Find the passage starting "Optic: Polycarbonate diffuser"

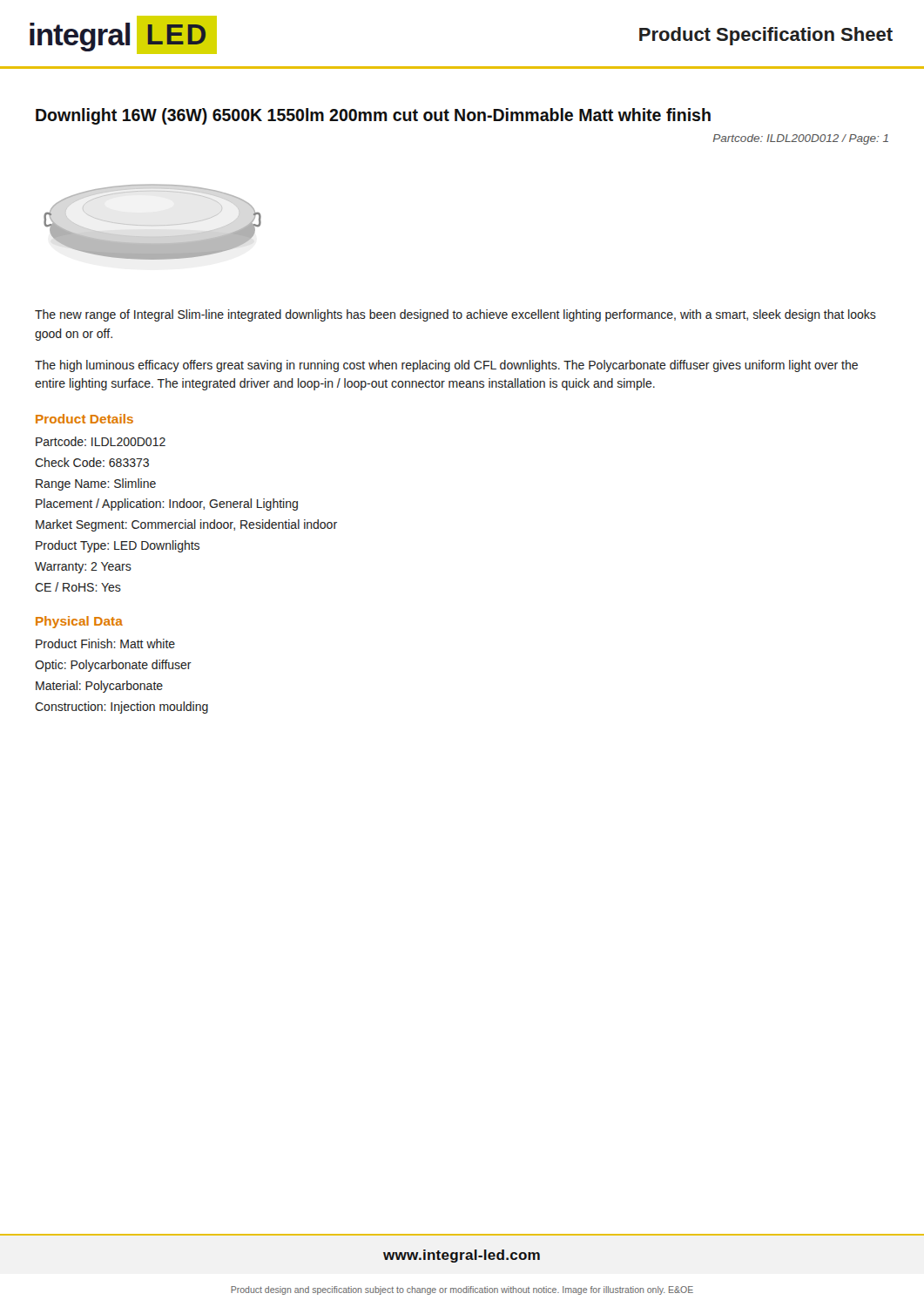tap(113, 665)
